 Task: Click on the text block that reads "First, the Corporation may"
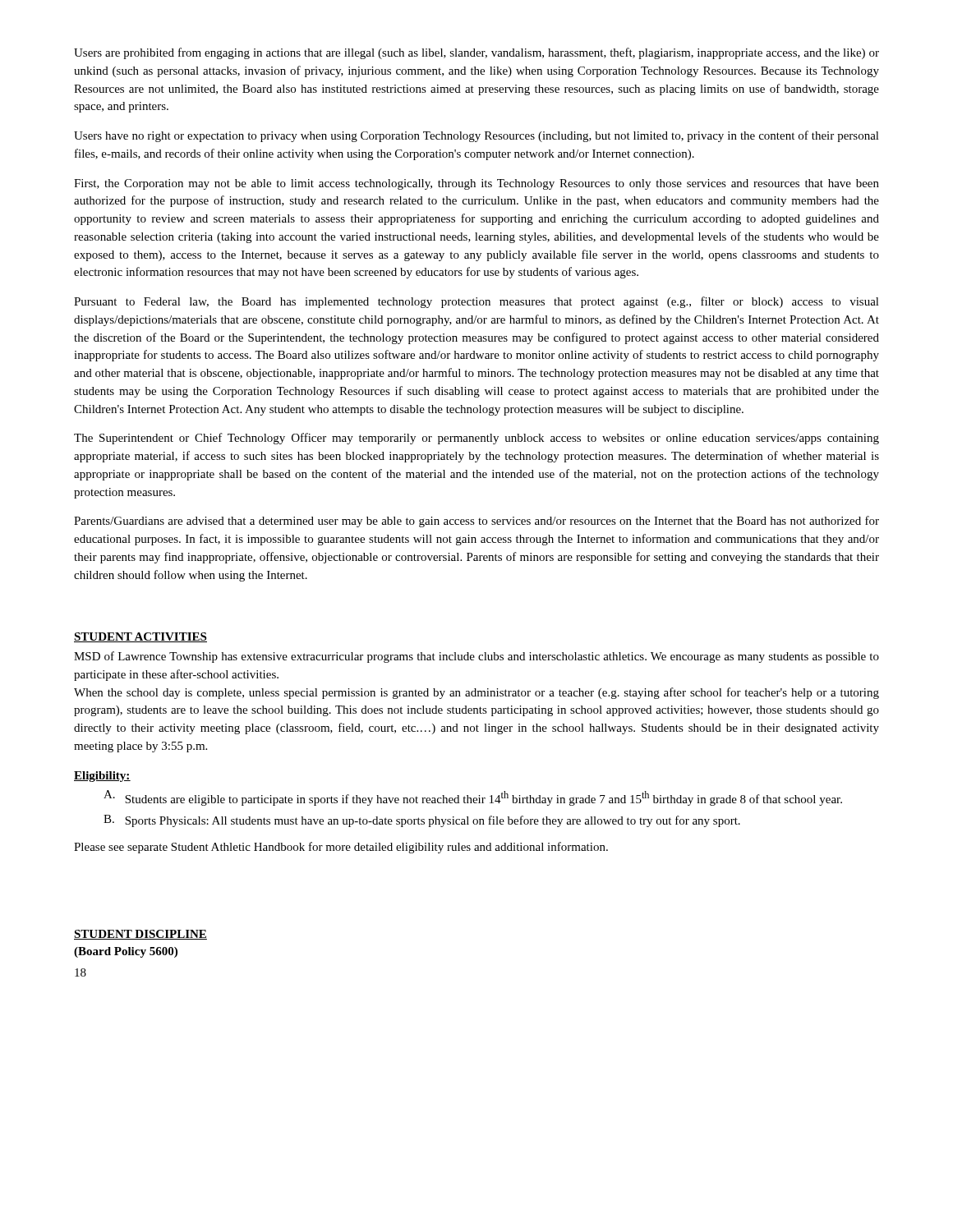pos(476,228)
